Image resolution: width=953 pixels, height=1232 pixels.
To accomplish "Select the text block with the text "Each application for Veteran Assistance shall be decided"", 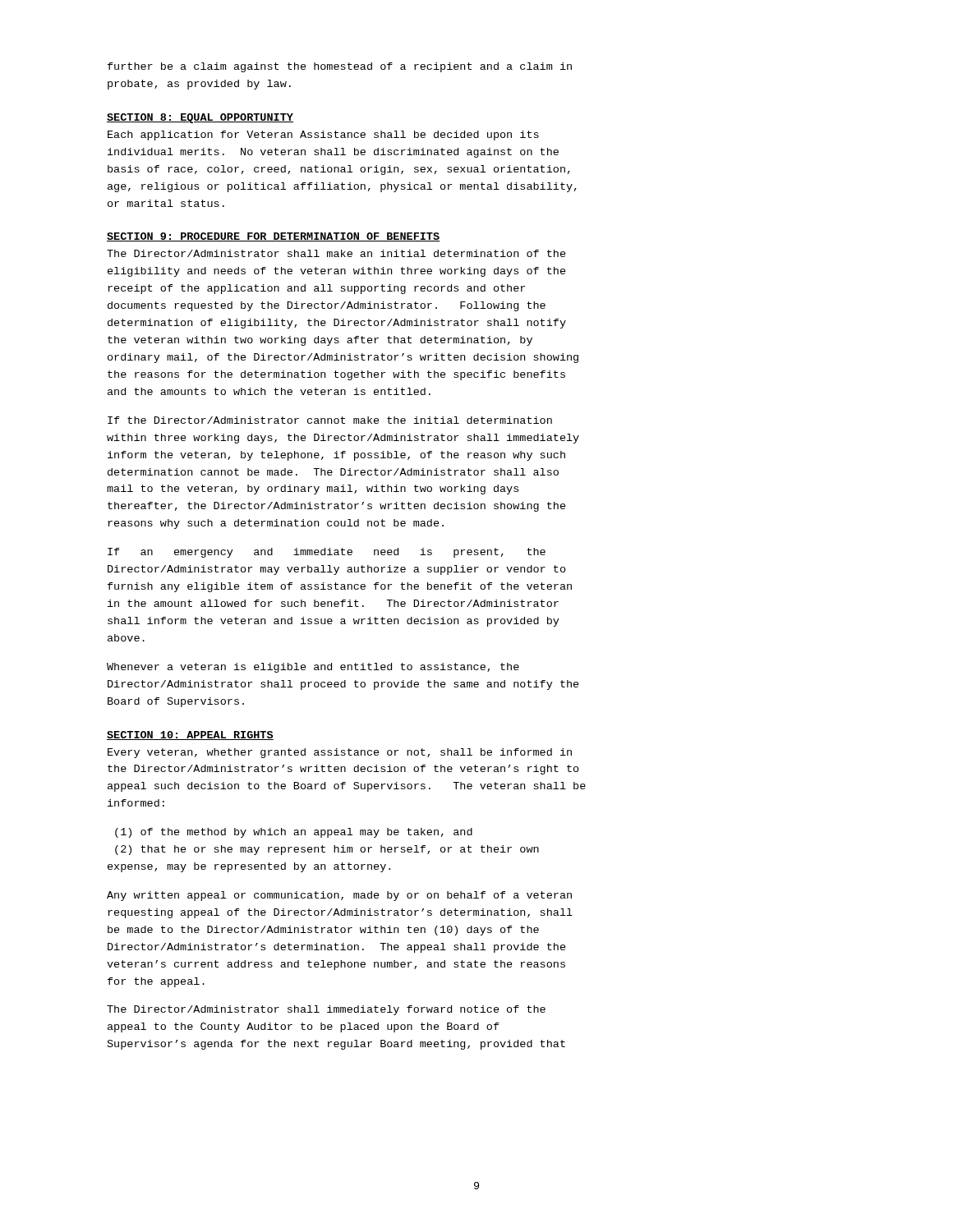I will pos(343,169).
